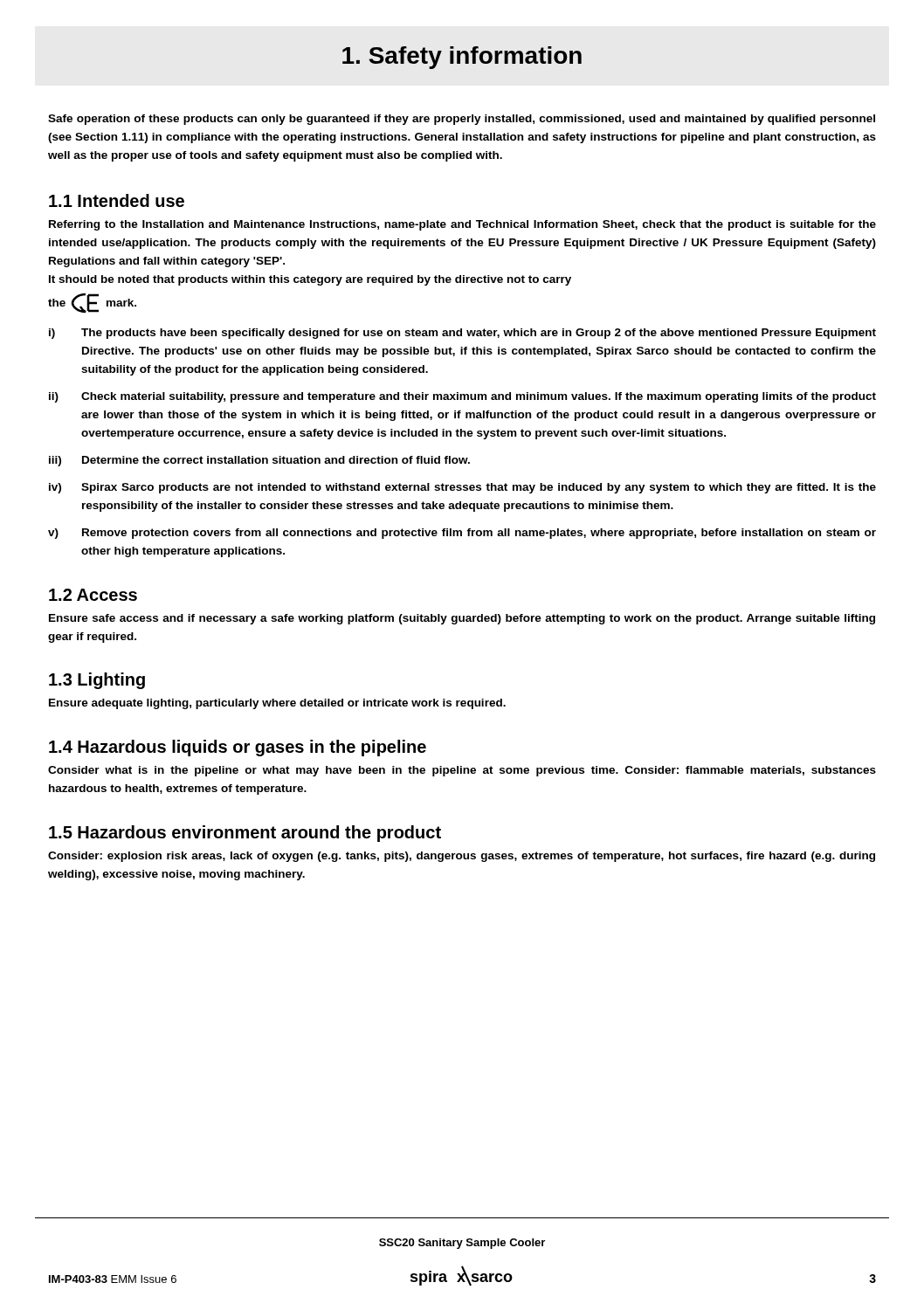
Task: Locate the region starting "Consider what is in the pipeline or what"
Action: (462, 779)
